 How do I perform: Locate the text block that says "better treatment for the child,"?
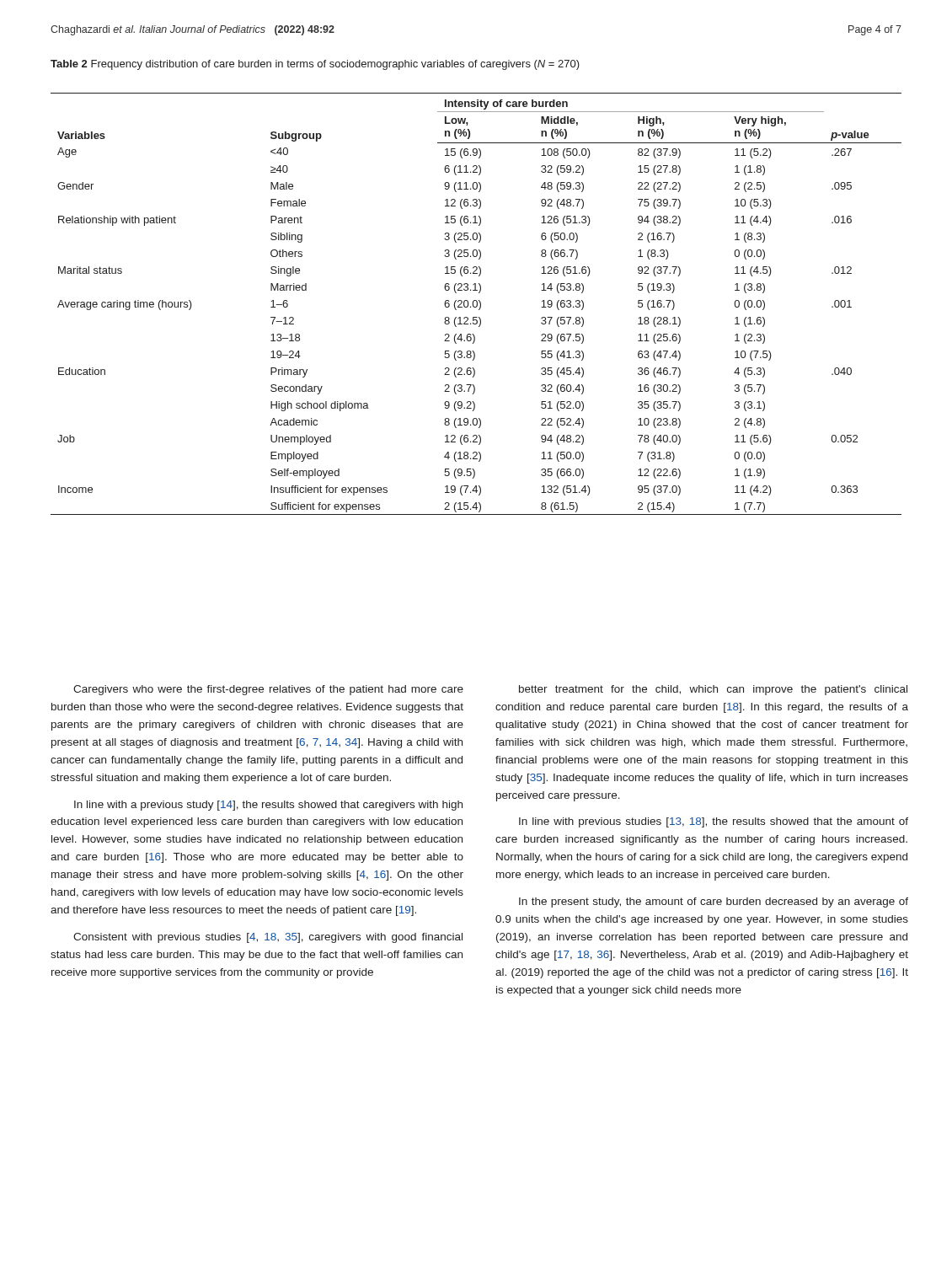coord(702,840)
